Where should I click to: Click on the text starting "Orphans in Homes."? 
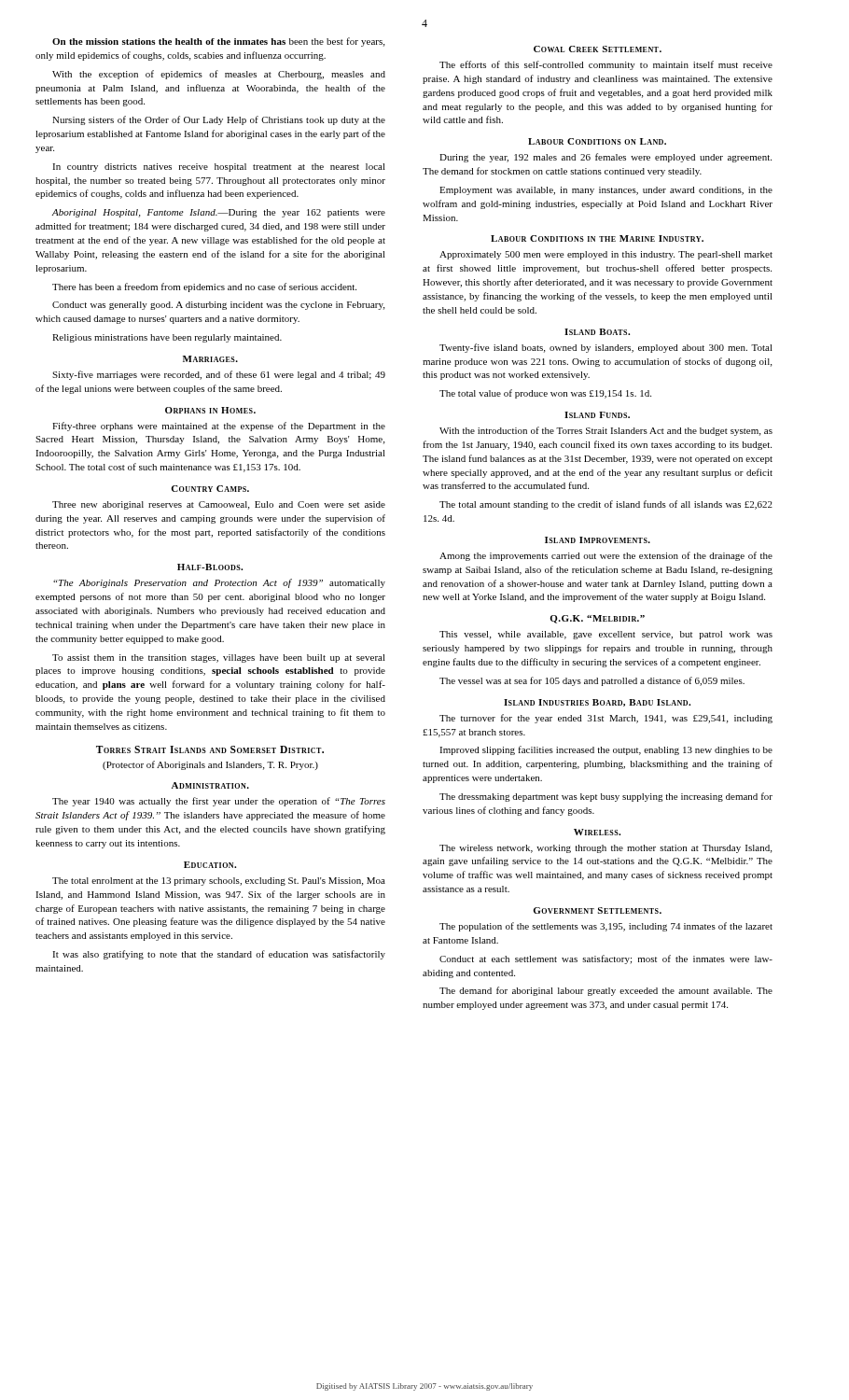(210, 409)
